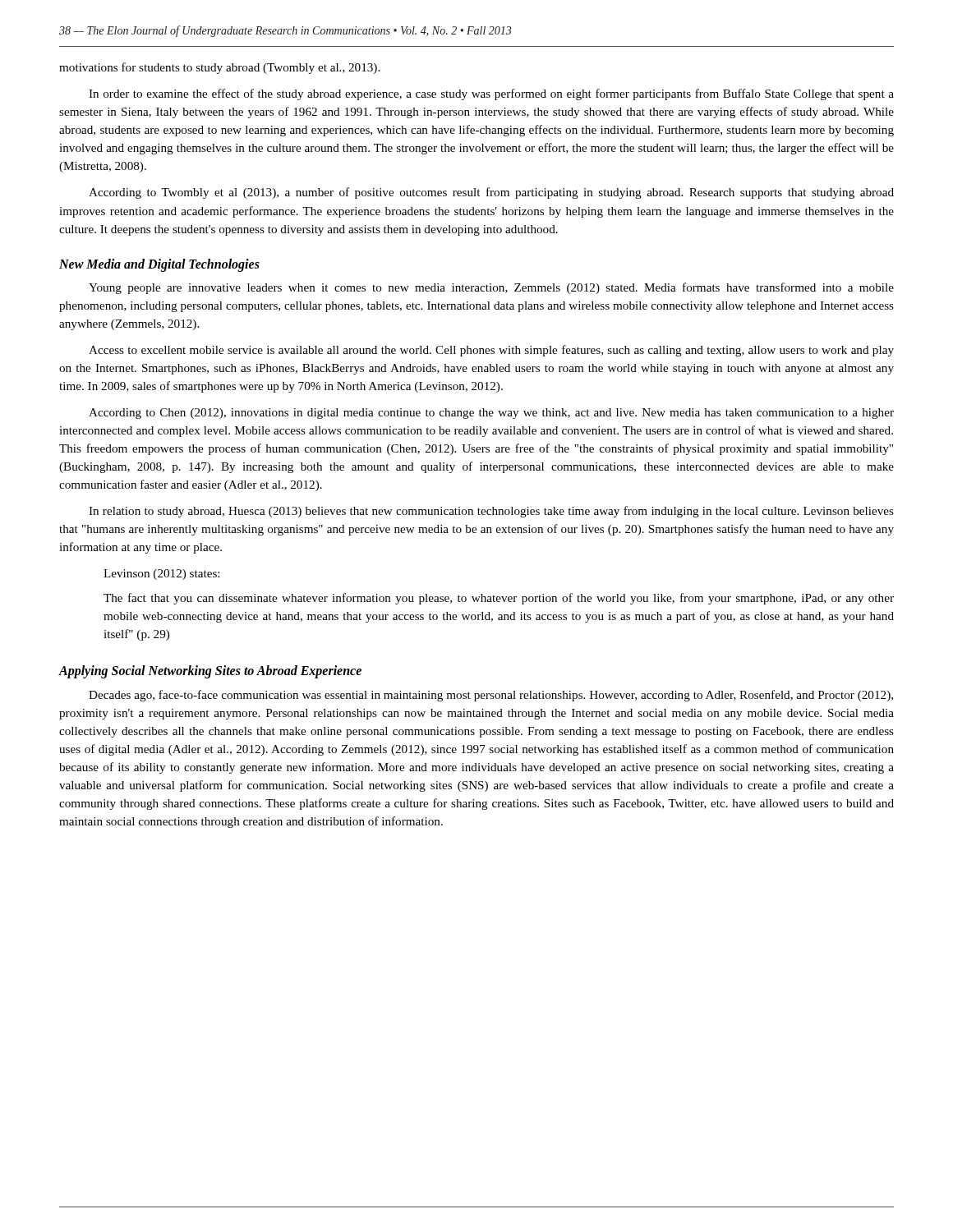Image resolution: width=953 pixels, height=1232 pixels.
Task: Click on the text block that says "According to Chen"
Action: coord(476,448)
